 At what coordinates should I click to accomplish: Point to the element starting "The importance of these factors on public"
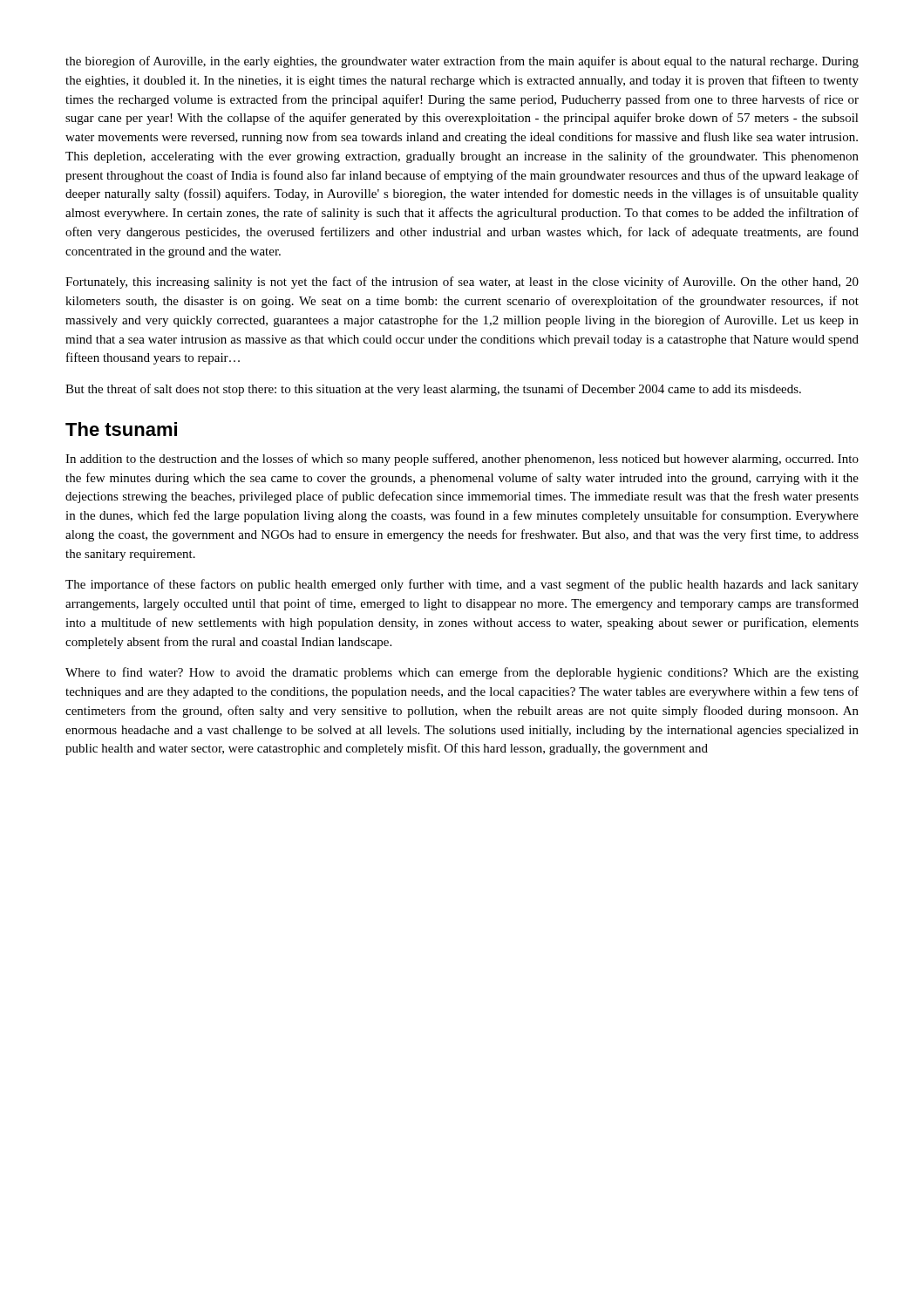(x=462, y=613)
